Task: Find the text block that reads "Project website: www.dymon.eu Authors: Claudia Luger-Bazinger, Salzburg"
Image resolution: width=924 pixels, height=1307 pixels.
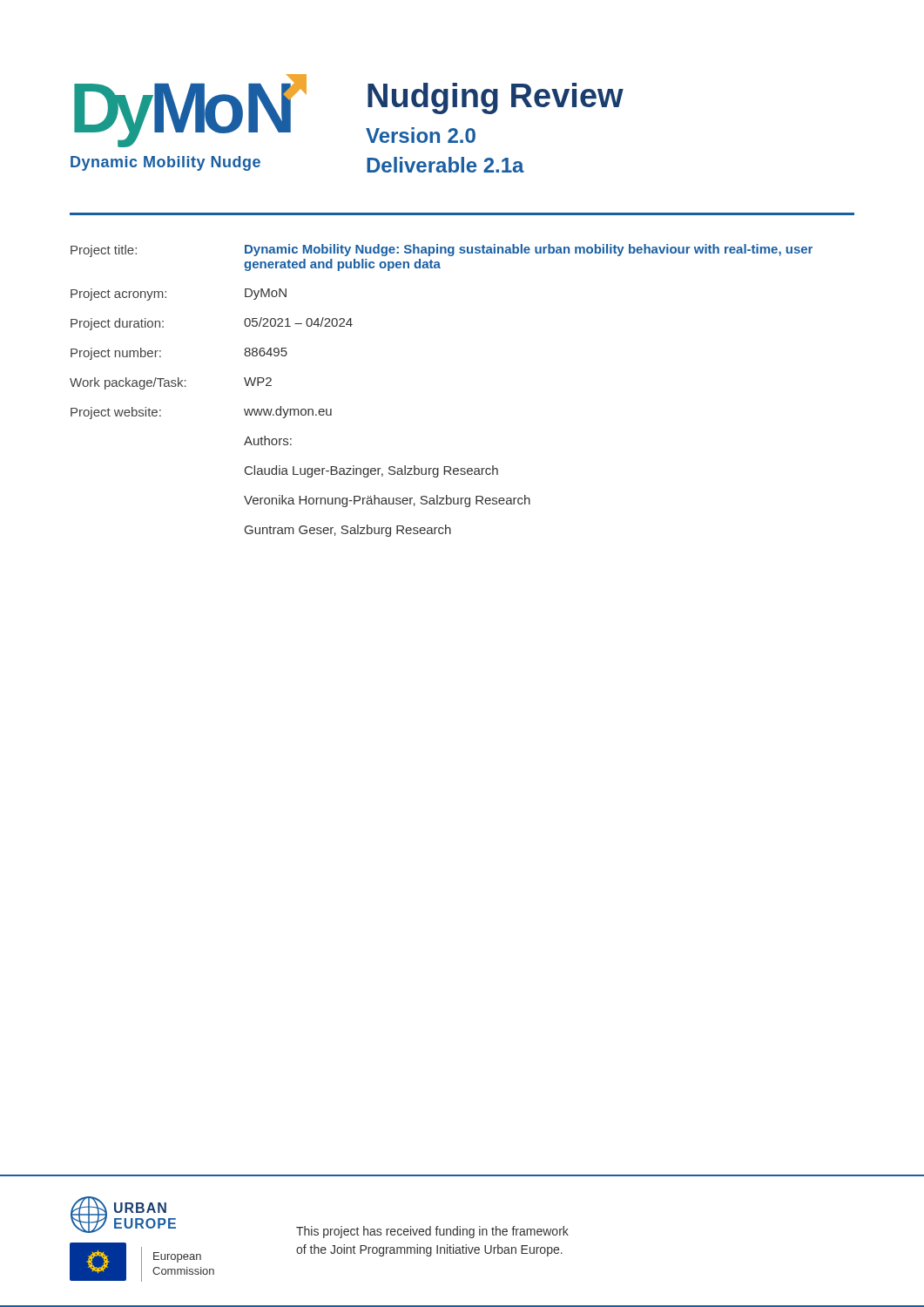Action: point(462,470)
